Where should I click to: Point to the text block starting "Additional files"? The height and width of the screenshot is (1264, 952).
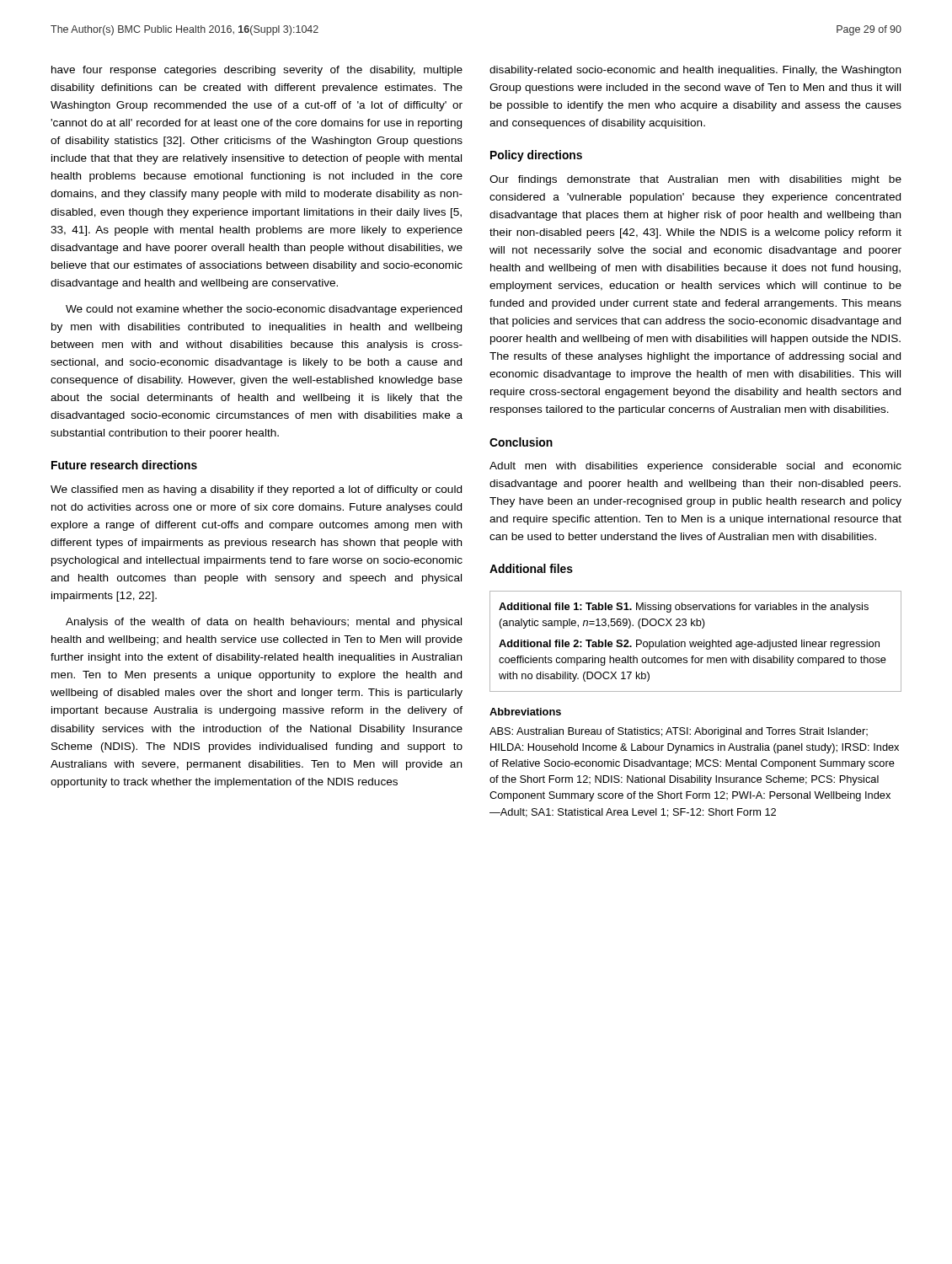[x=531, y=569]
